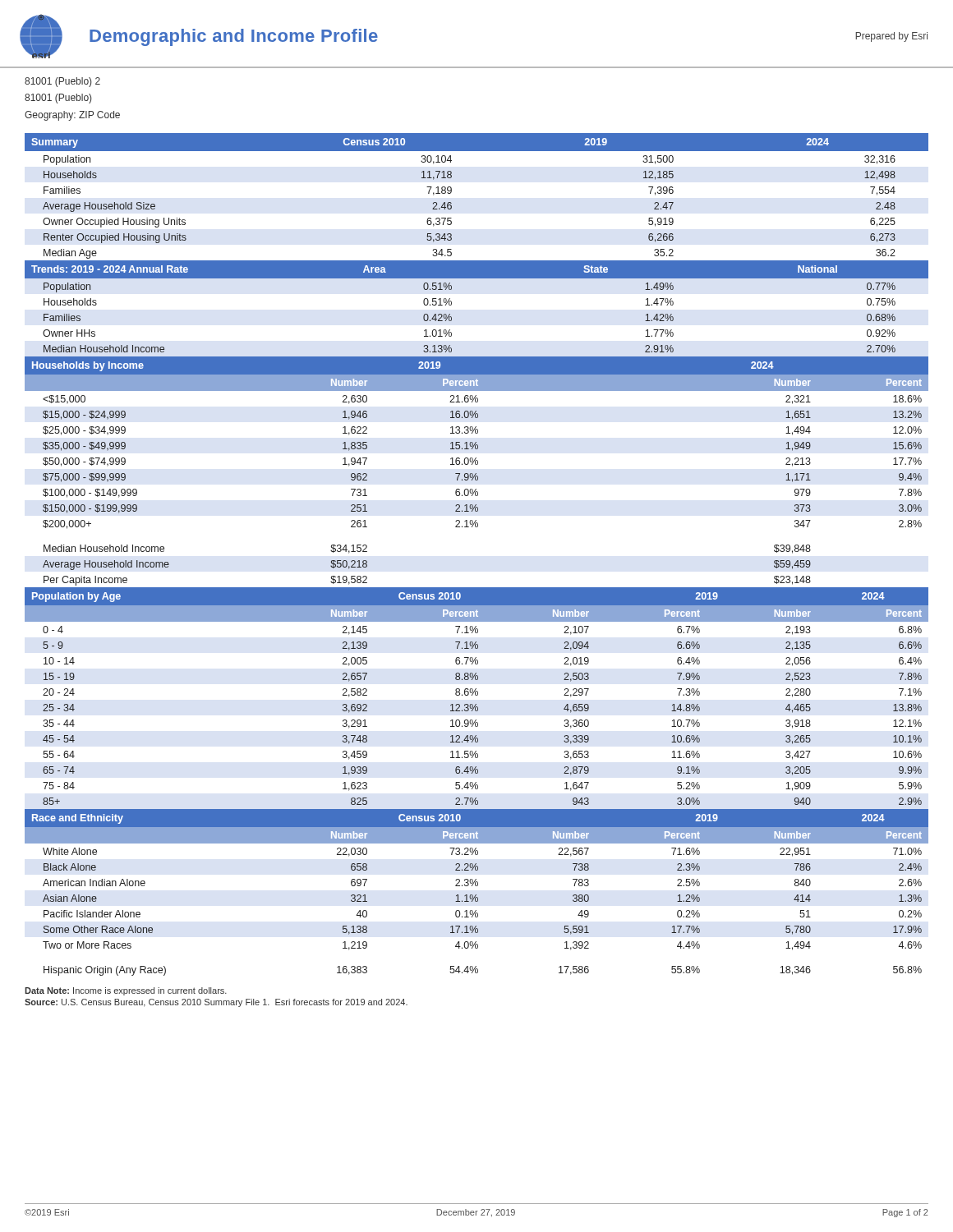
Task: Locate the text "Demographic and Income Profile"
Action: (x=234, y=35)
